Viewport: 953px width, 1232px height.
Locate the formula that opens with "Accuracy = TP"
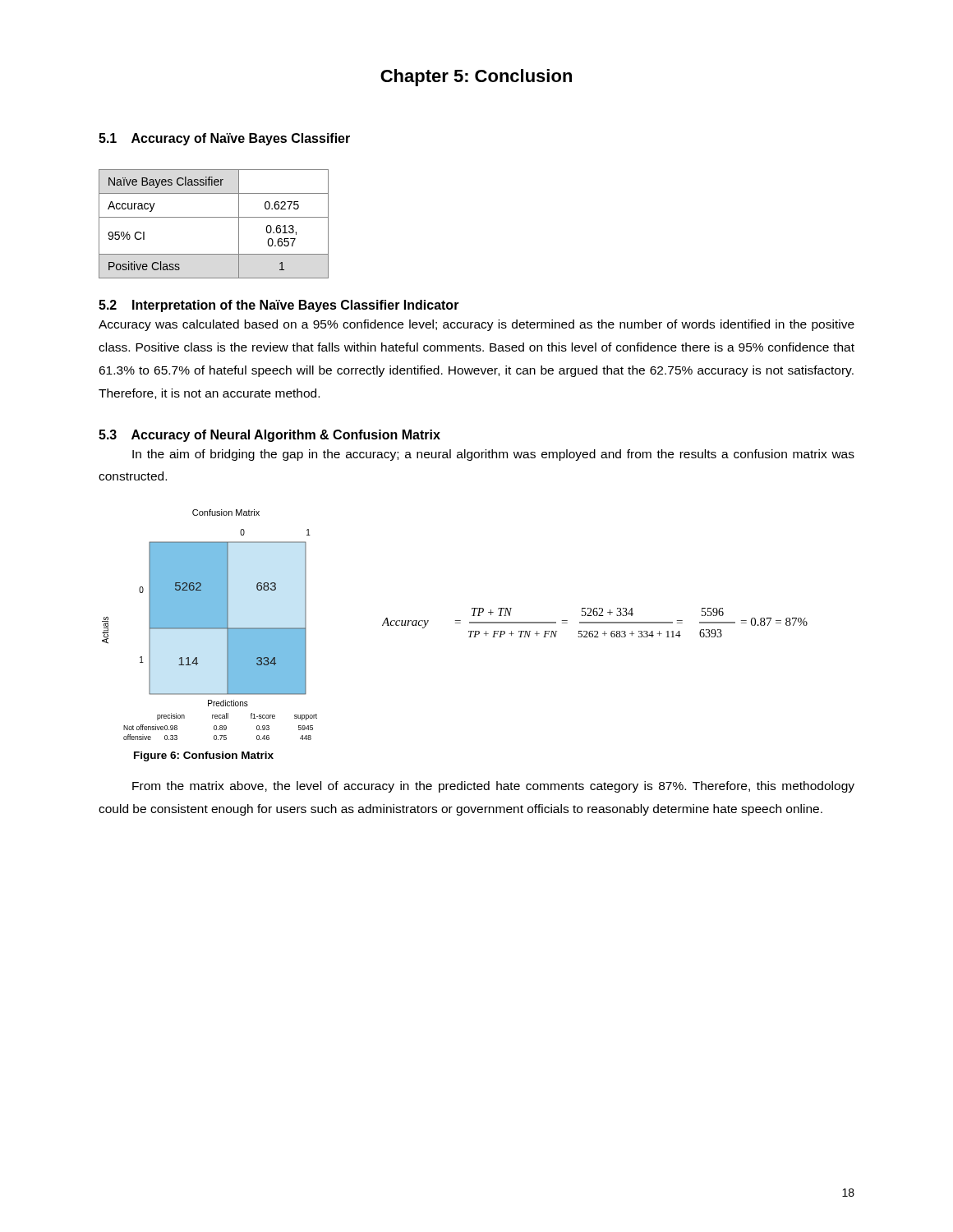(x=616, y=624)
